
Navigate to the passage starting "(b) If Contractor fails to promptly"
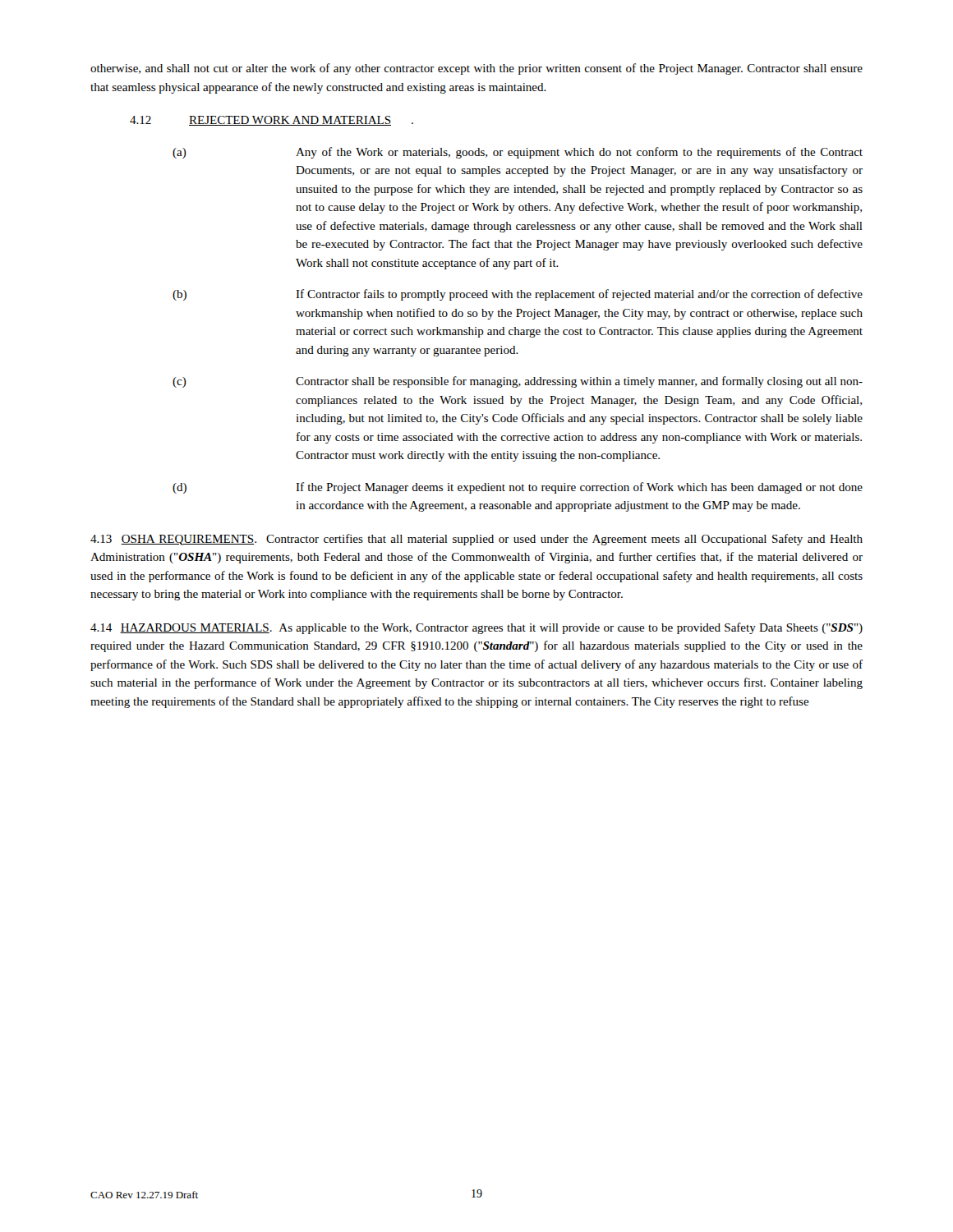pos(476,322)
